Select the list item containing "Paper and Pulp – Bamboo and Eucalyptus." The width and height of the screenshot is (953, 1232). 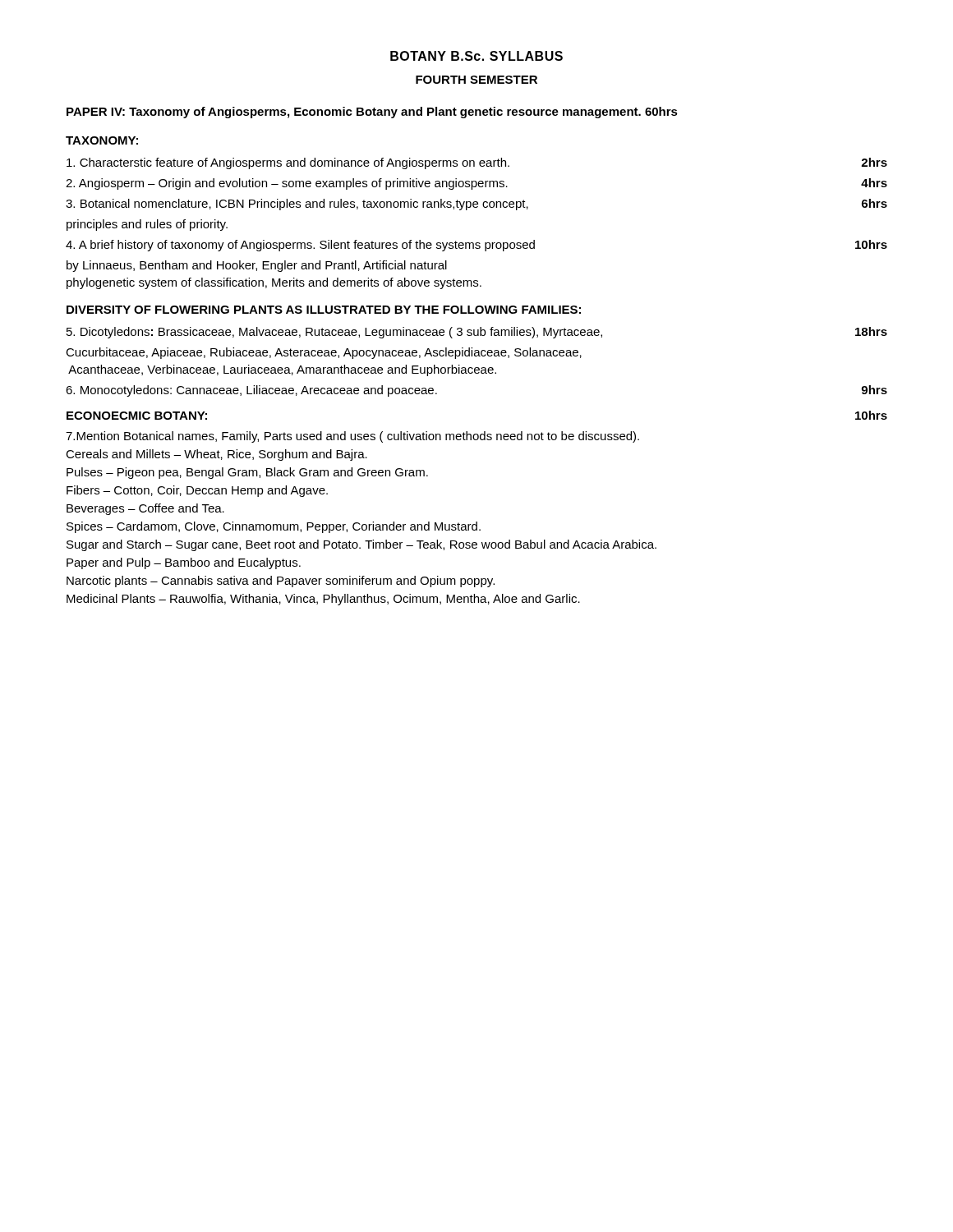click(x=184, y=562)
